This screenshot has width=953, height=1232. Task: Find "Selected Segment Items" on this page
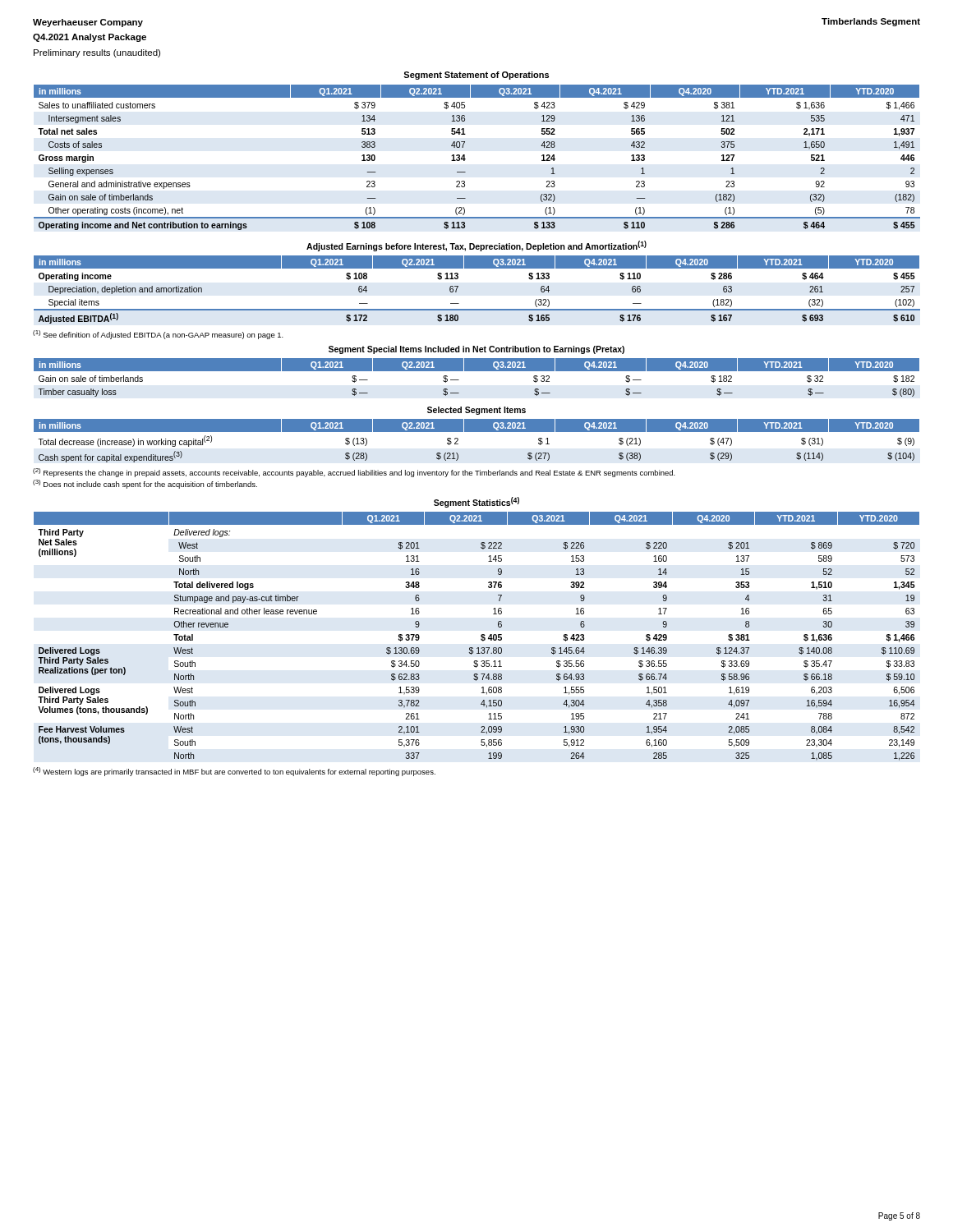[x=476, y=410]
